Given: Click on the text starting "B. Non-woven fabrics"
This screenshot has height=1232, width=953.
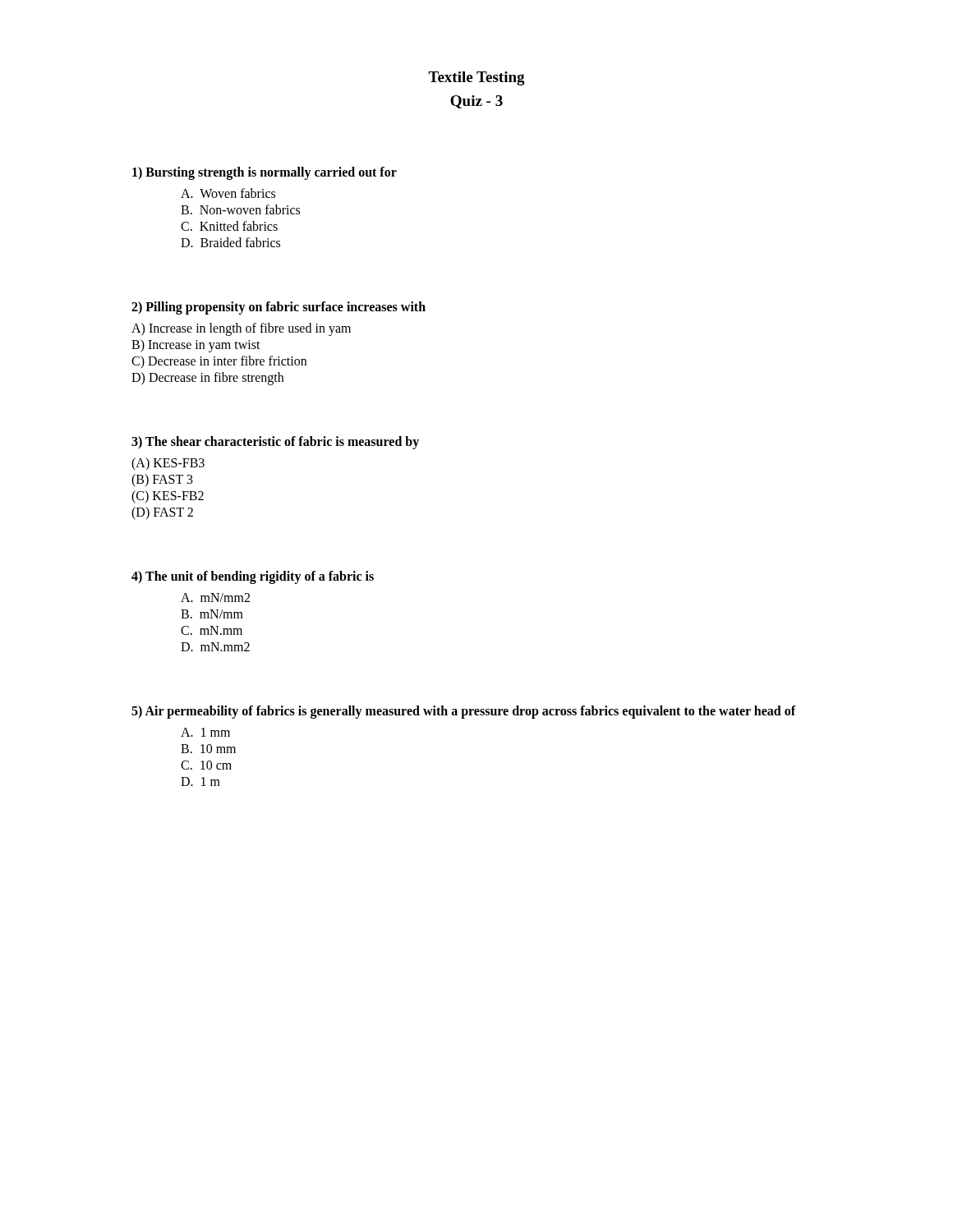Looking at the screenshot, I should click(241, 210).
